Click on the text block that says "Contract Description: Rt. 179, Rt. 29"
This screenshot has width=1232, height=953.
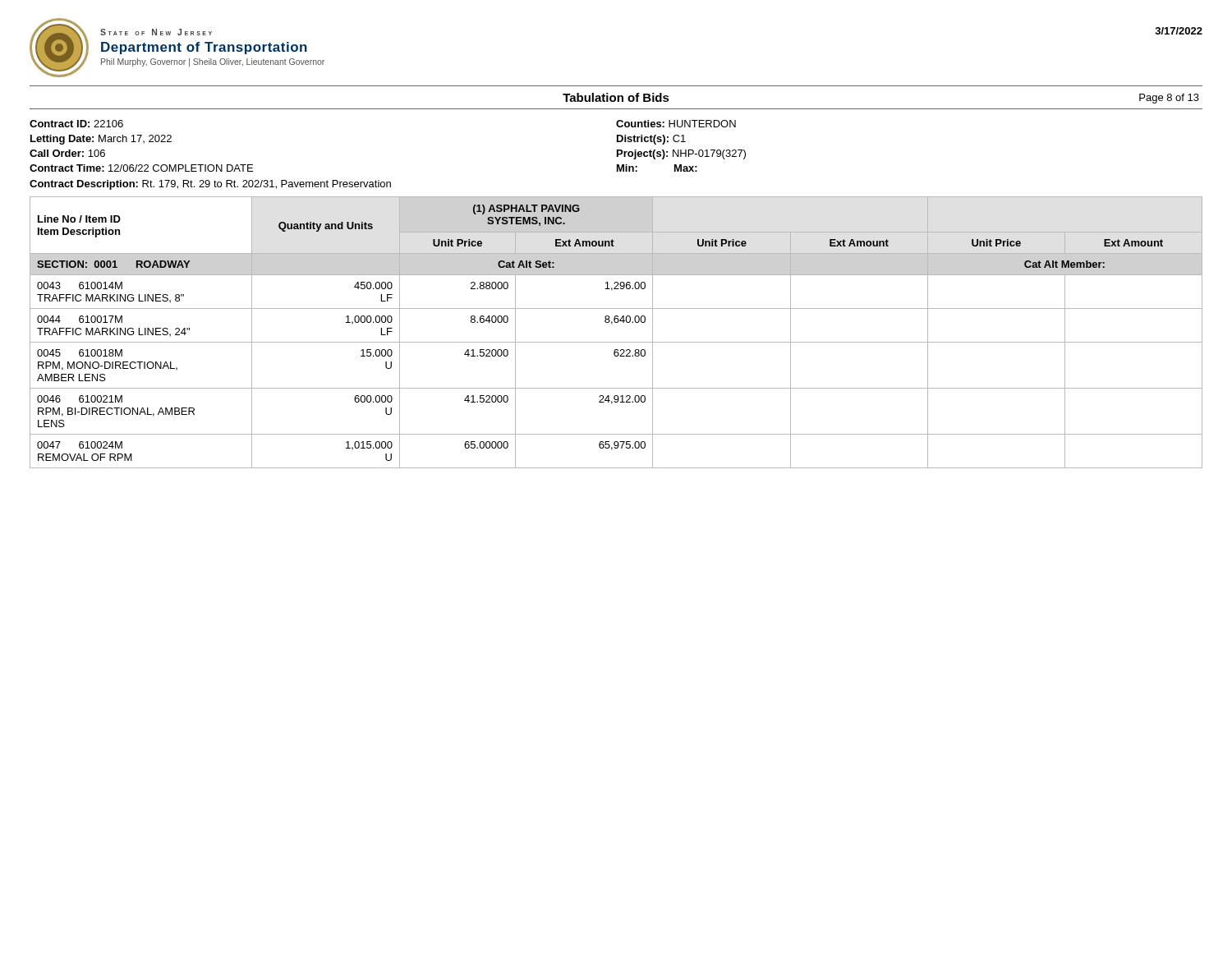coord(211,184)
